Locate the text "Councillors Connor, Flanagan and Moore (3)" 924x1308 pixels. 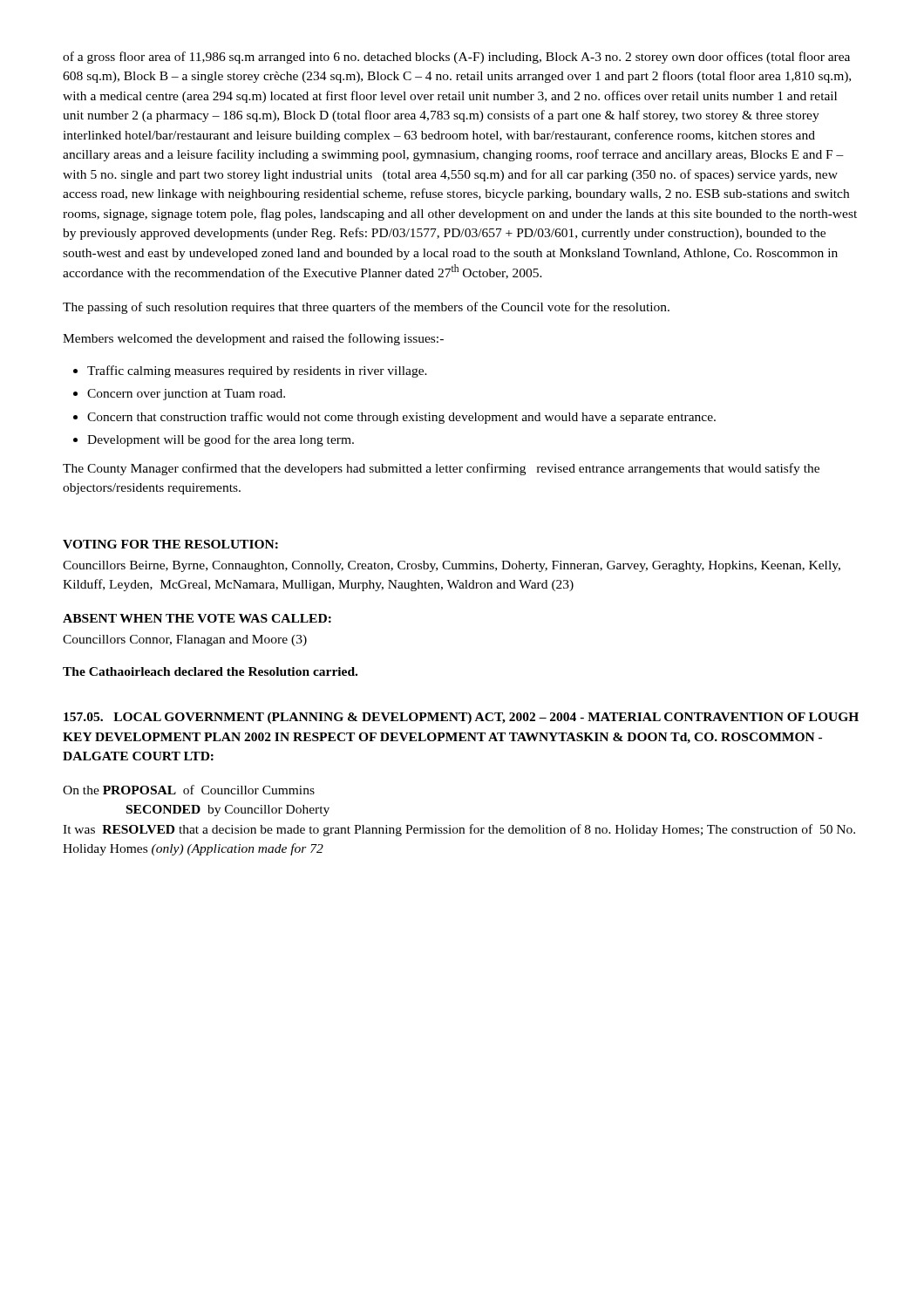185,640
